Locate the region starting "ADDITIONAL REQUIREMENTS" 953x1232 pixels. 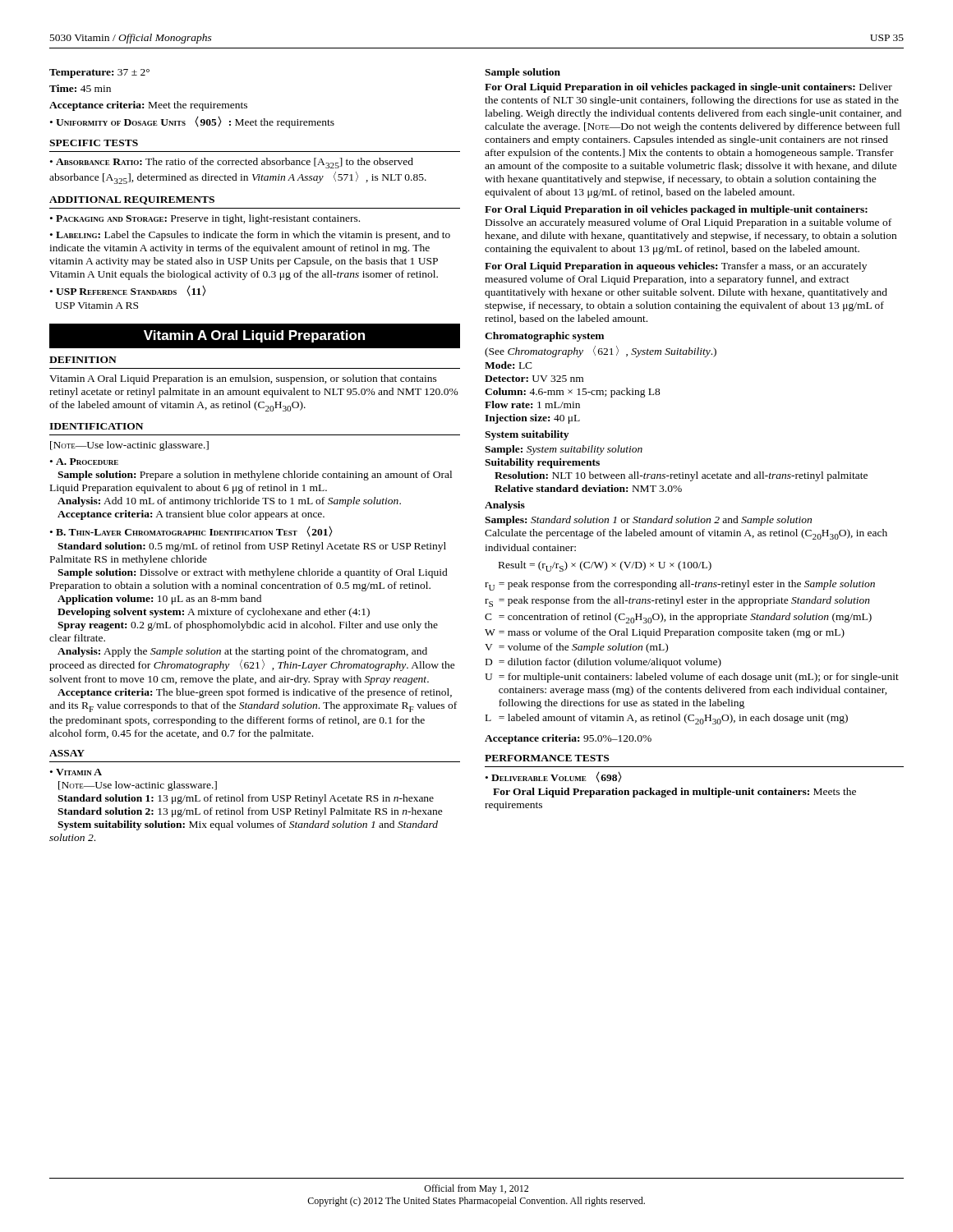[132, 199]
